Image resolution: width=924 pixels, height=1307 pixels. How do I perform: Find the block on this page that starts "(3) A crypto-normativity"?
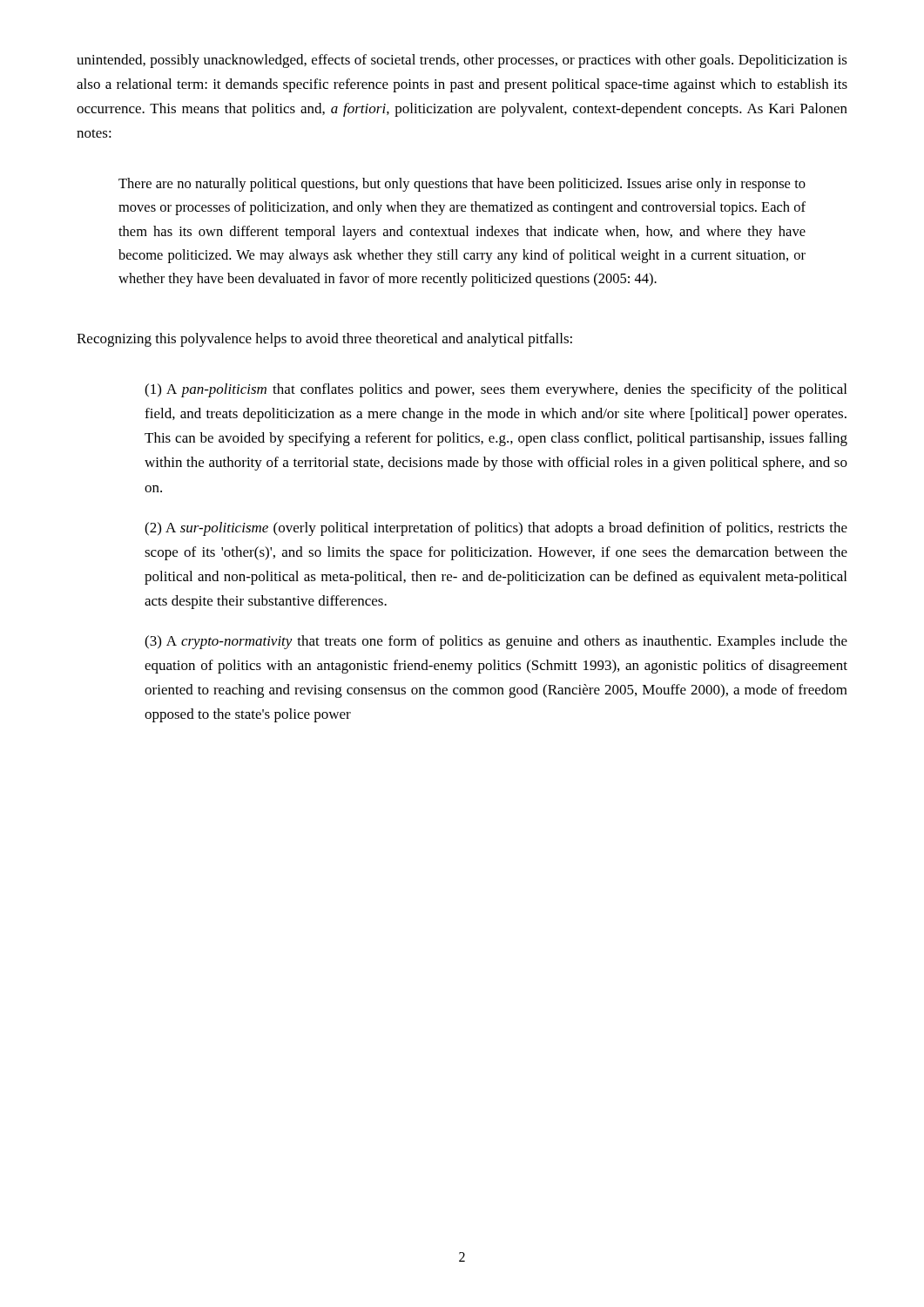[496, 678]
